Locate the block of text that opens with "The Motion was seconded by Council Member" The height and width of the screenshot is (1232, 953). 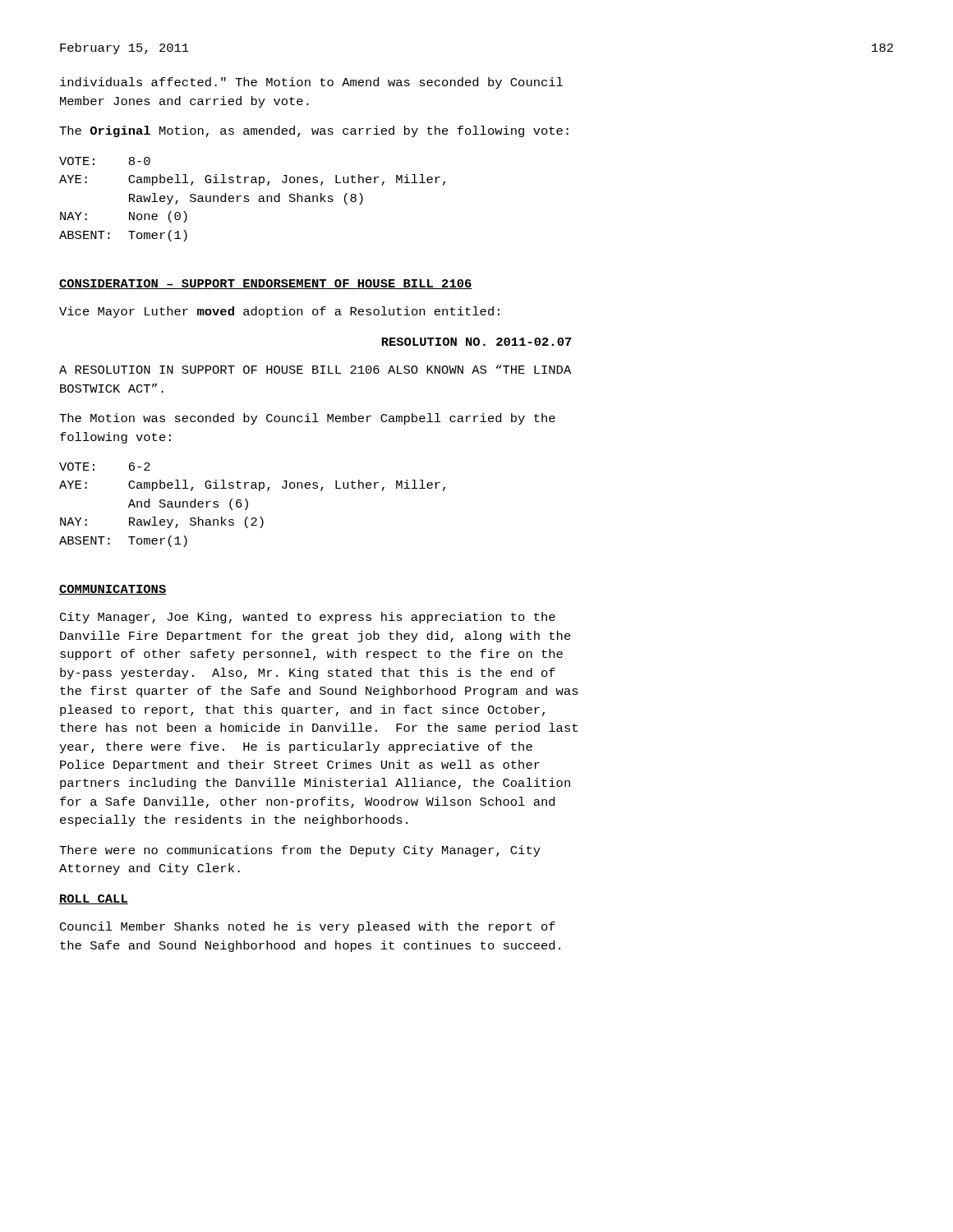click(x=308, y=428)
